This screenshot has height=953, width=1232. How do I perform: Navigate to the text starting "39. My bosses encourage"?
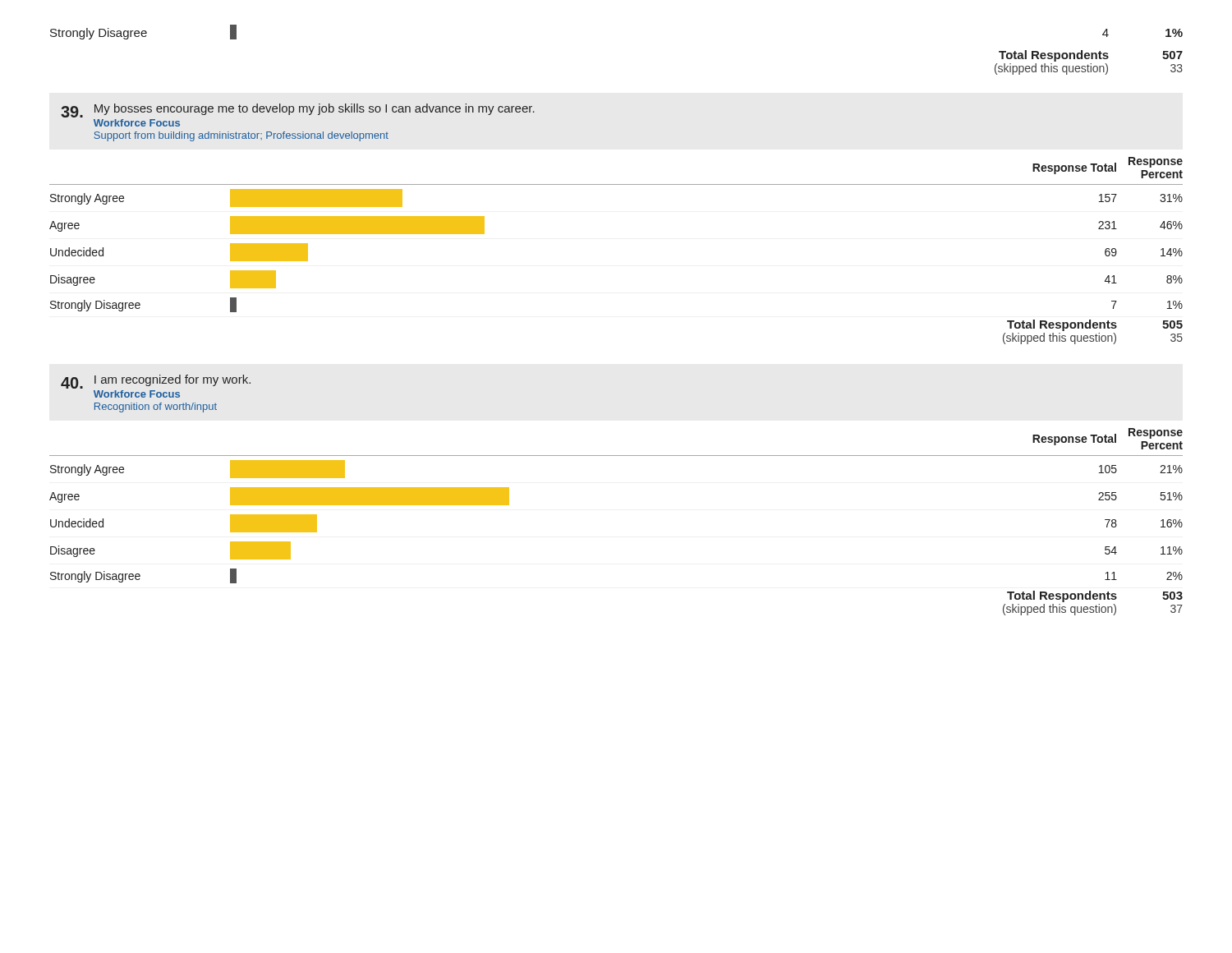tap(298, 121)
